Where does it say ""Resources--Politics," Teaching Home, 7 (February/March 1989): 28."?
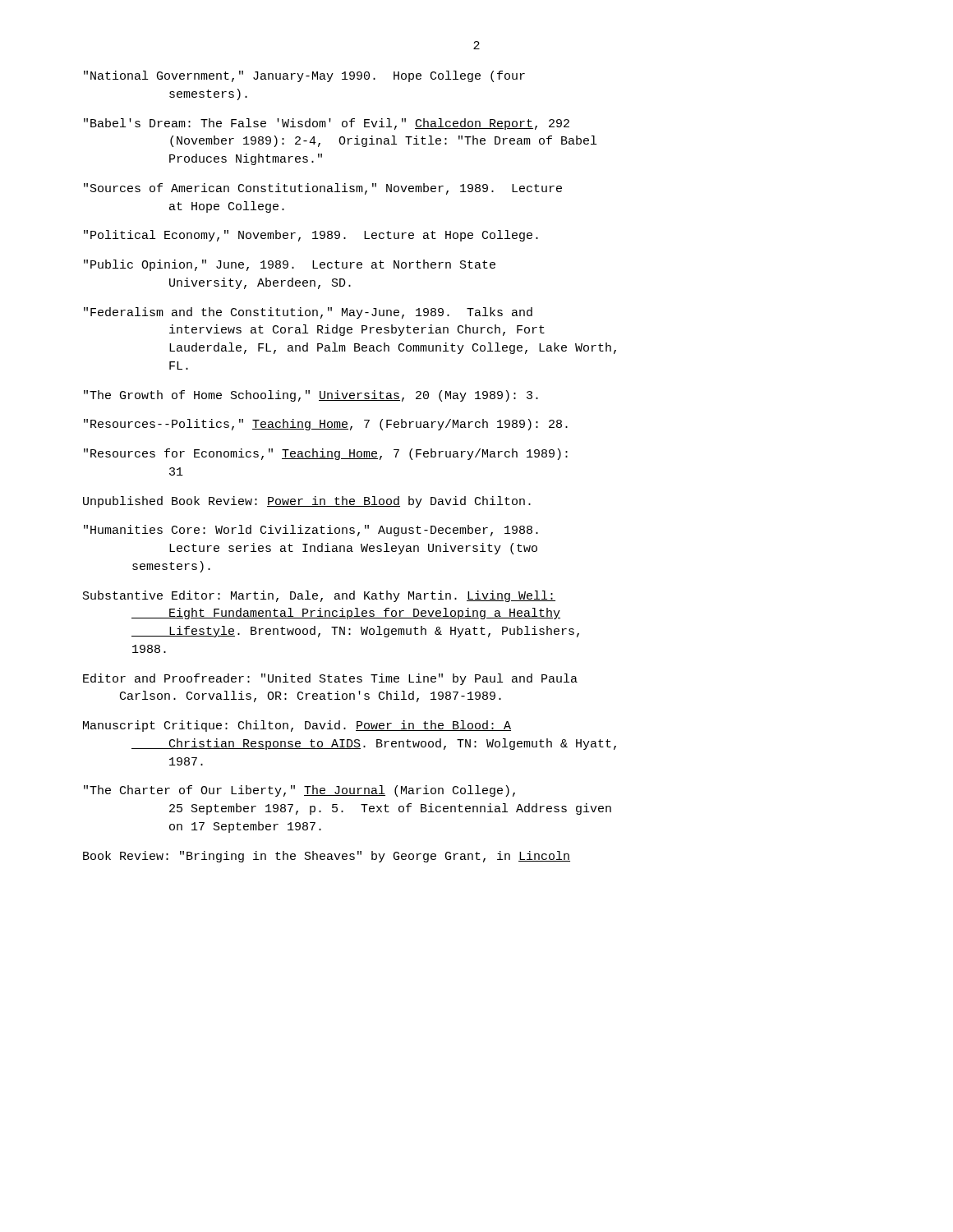953x1232 pixels. pos(326,425)
